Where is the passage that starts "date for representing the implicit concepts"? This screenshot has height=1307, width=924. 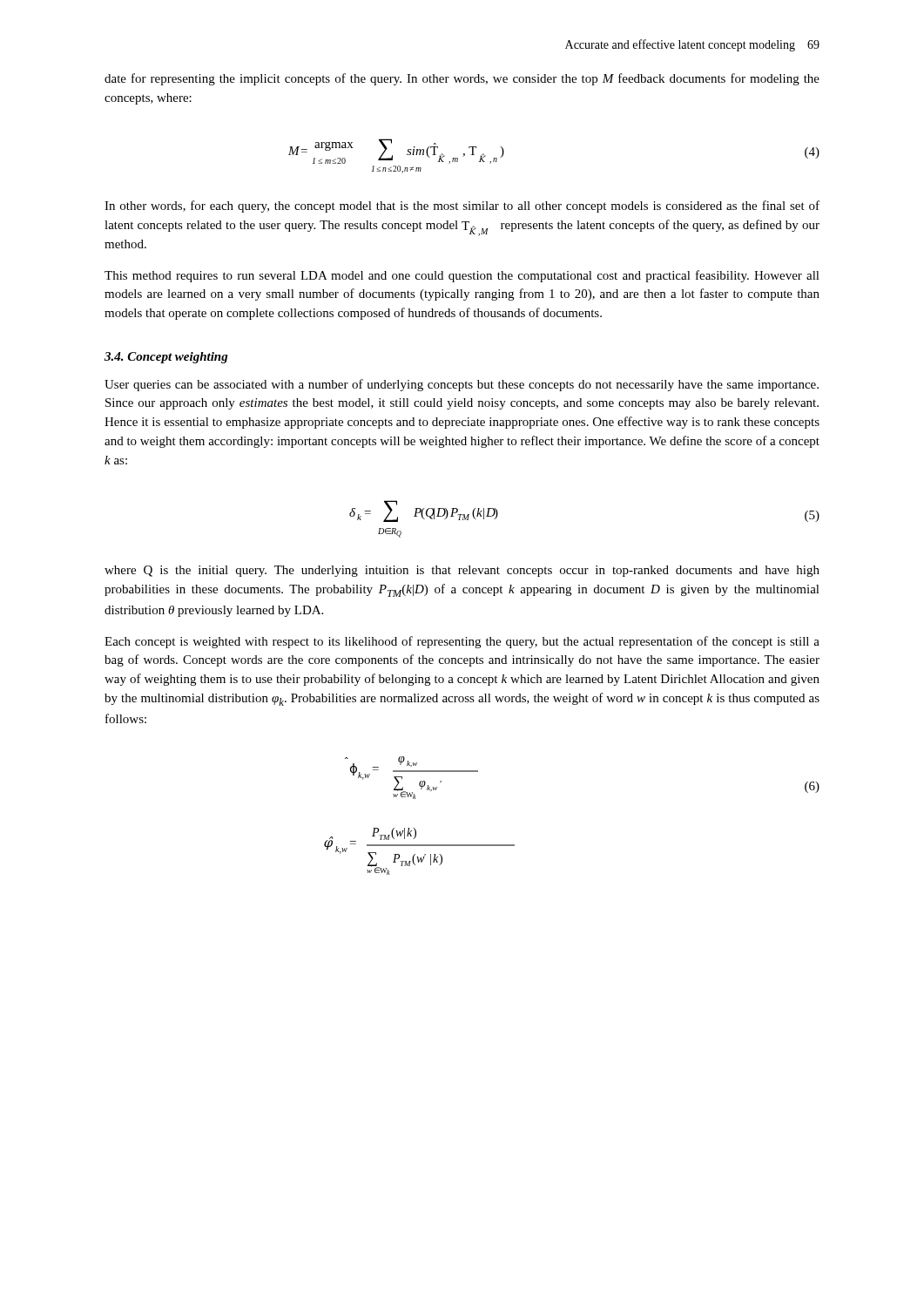click(462, 88)
